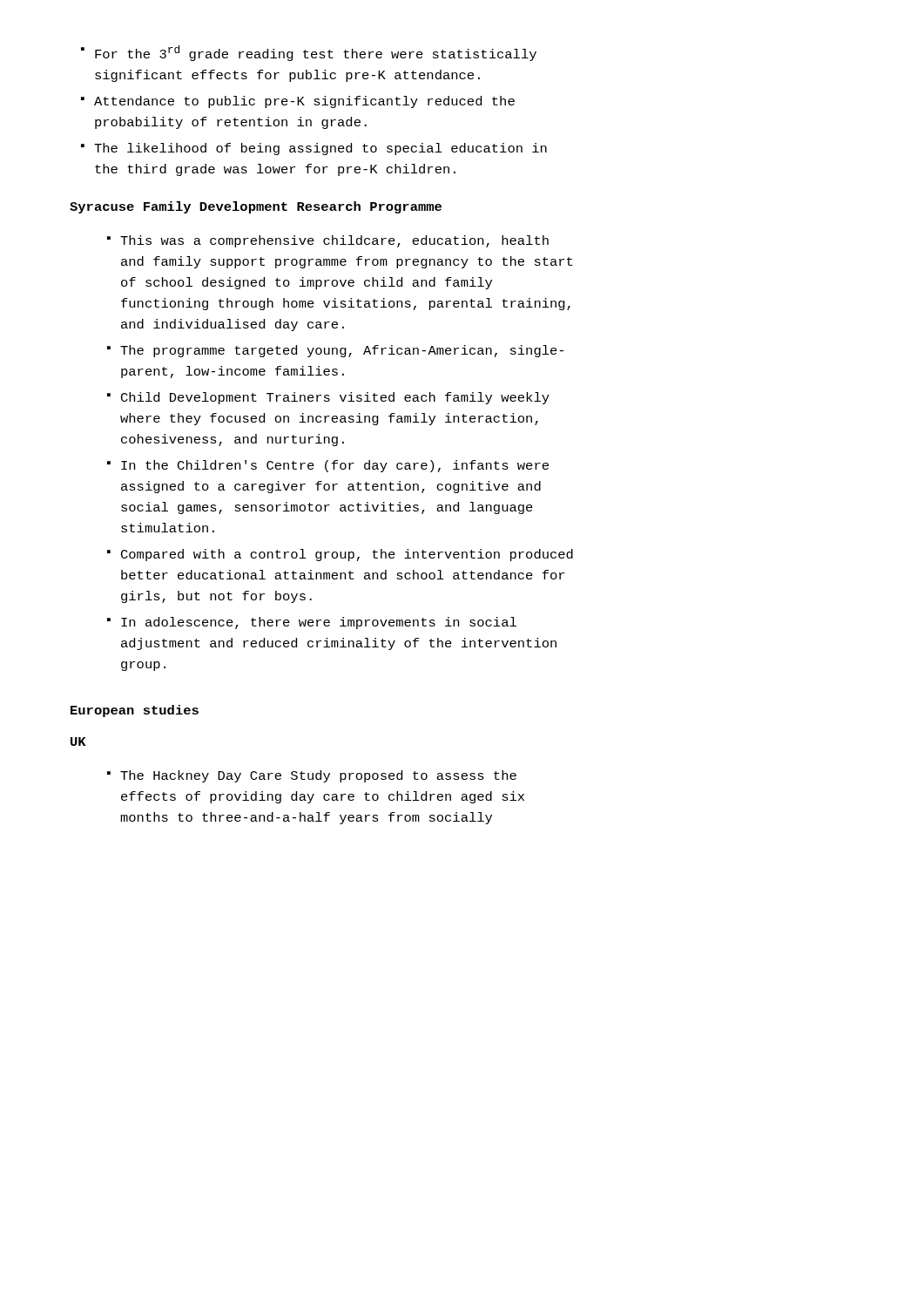The image size is (924, 1307).
Task: Select the element starting "▪ Child Development Trainers visited each family weekly"
Action: click(479, 419)
